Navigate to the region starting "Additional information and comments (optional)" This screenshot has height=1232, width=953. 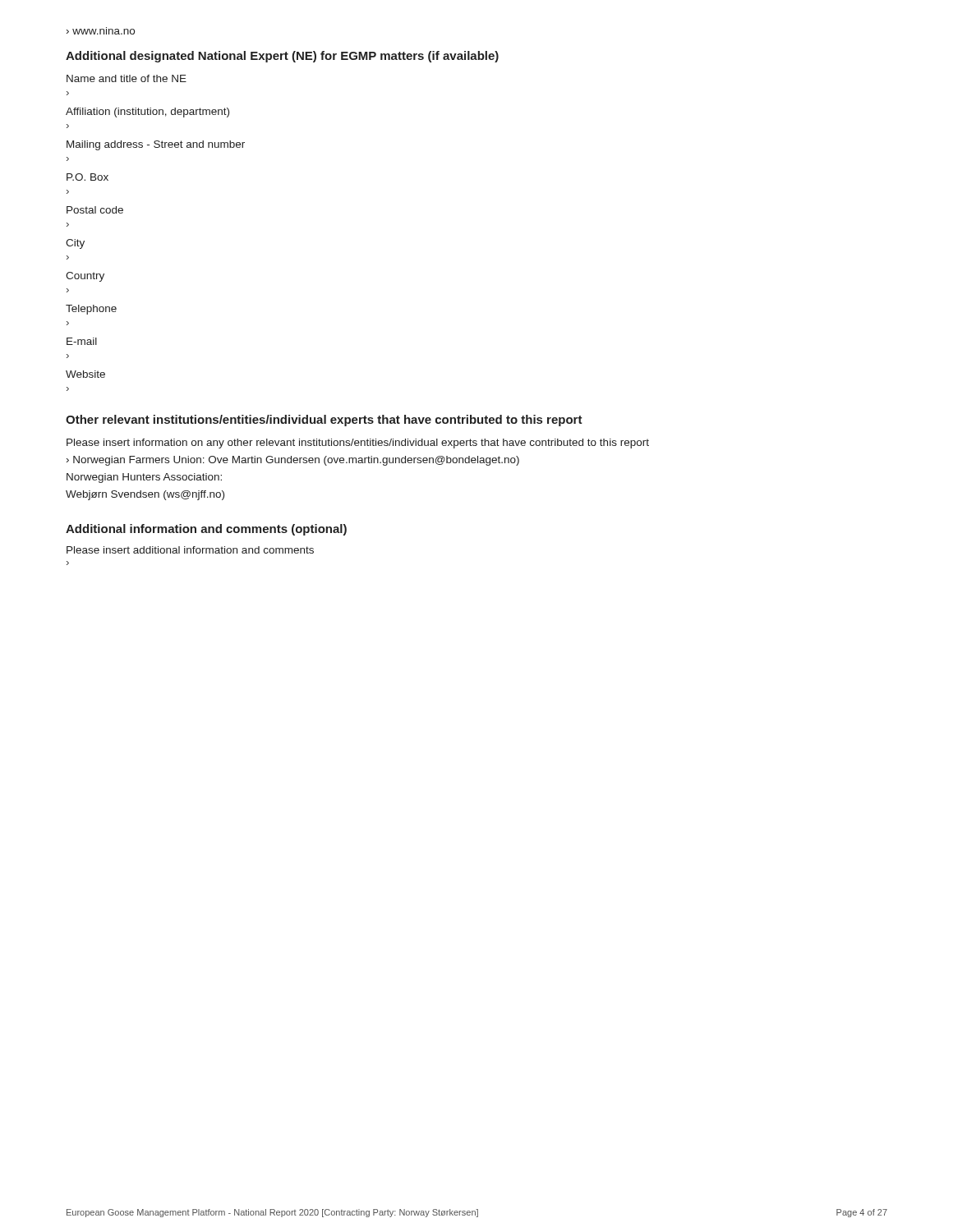pyautogui.click(x=206, y=528)
